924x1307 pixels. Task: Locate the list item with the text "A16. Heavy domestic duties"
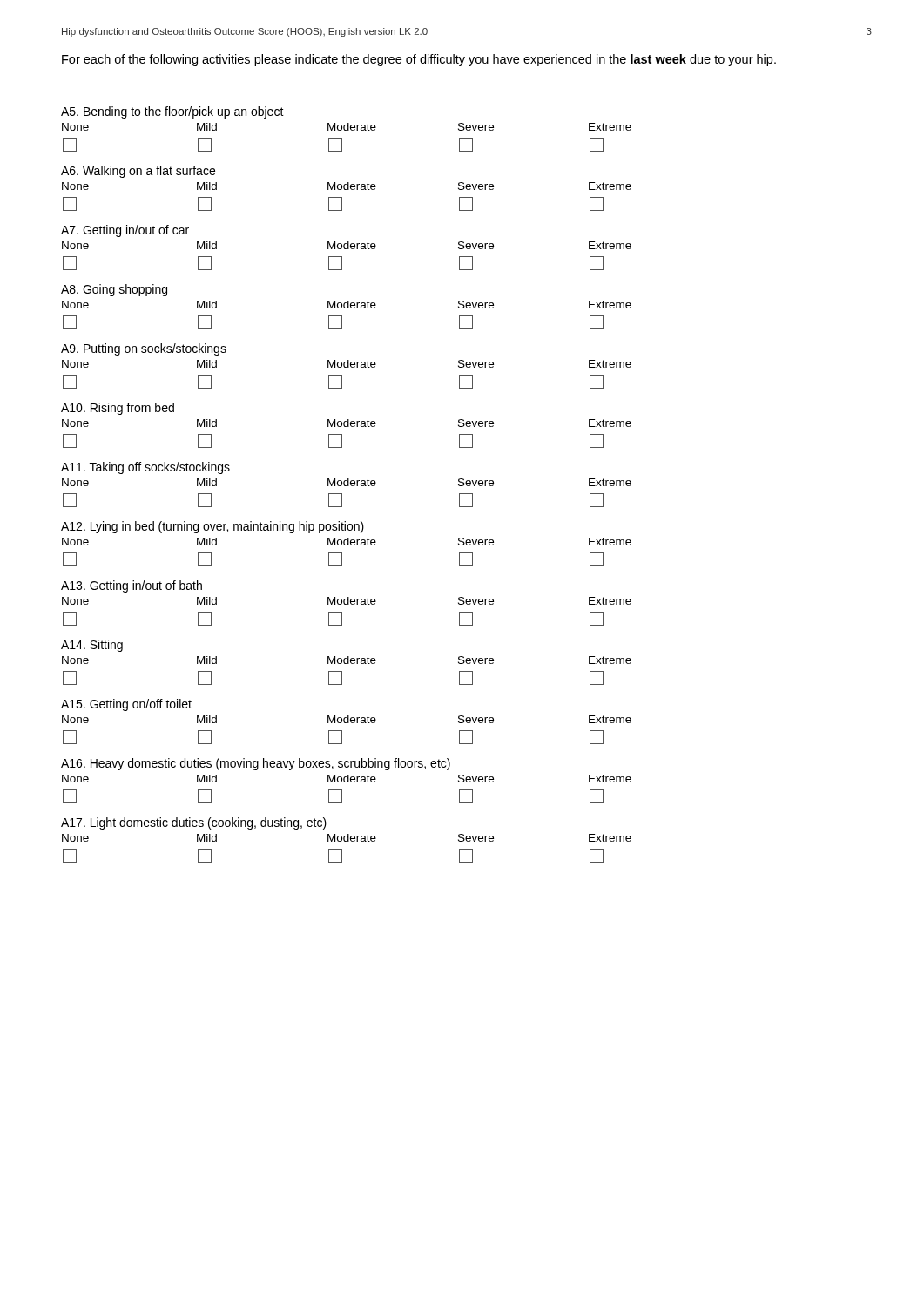(x=466, y=780)
